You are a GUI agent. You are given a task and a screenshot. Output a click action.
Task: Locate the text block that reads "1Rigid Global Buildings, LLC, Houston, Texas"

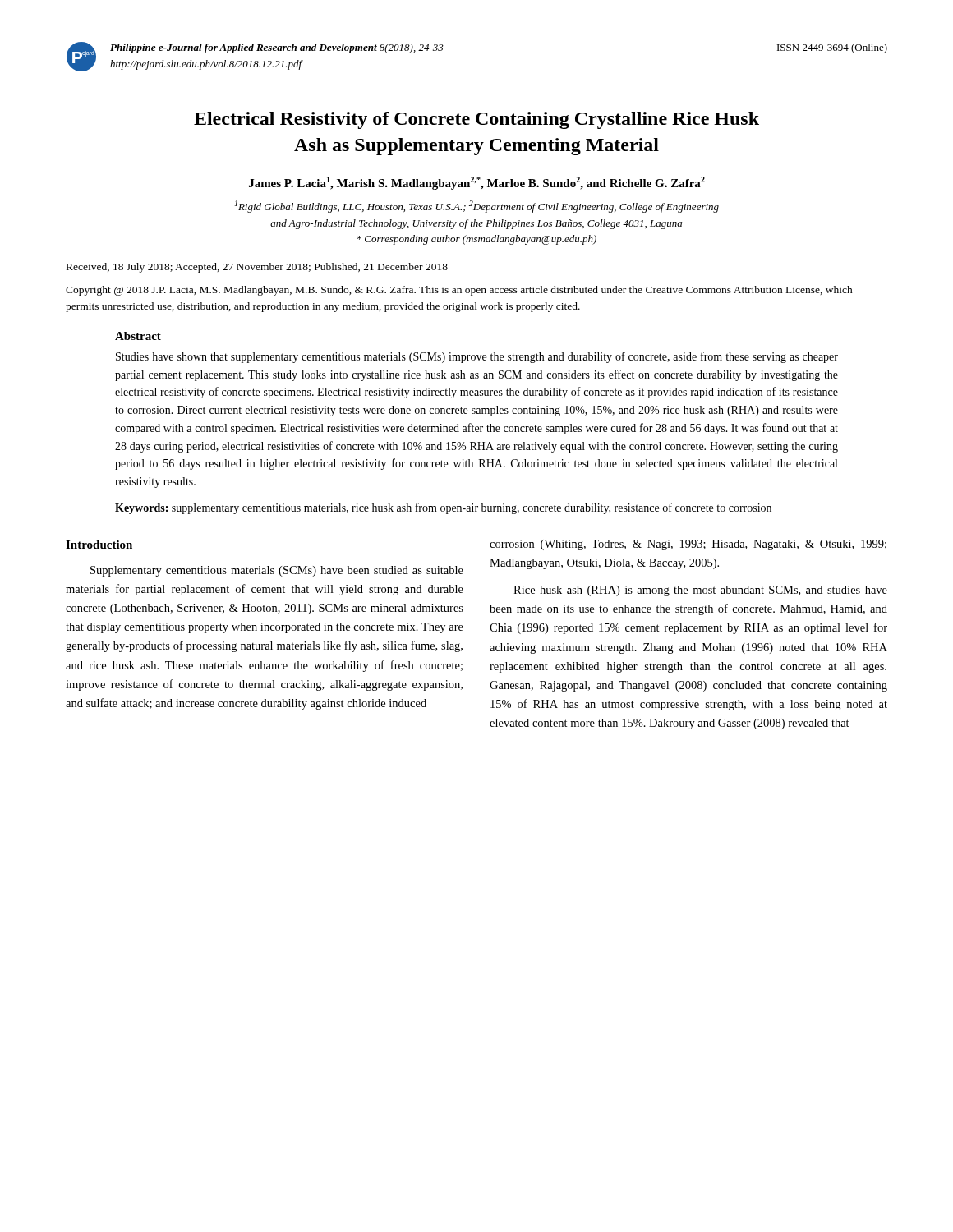pyautogui.click(x=476, y=222)
